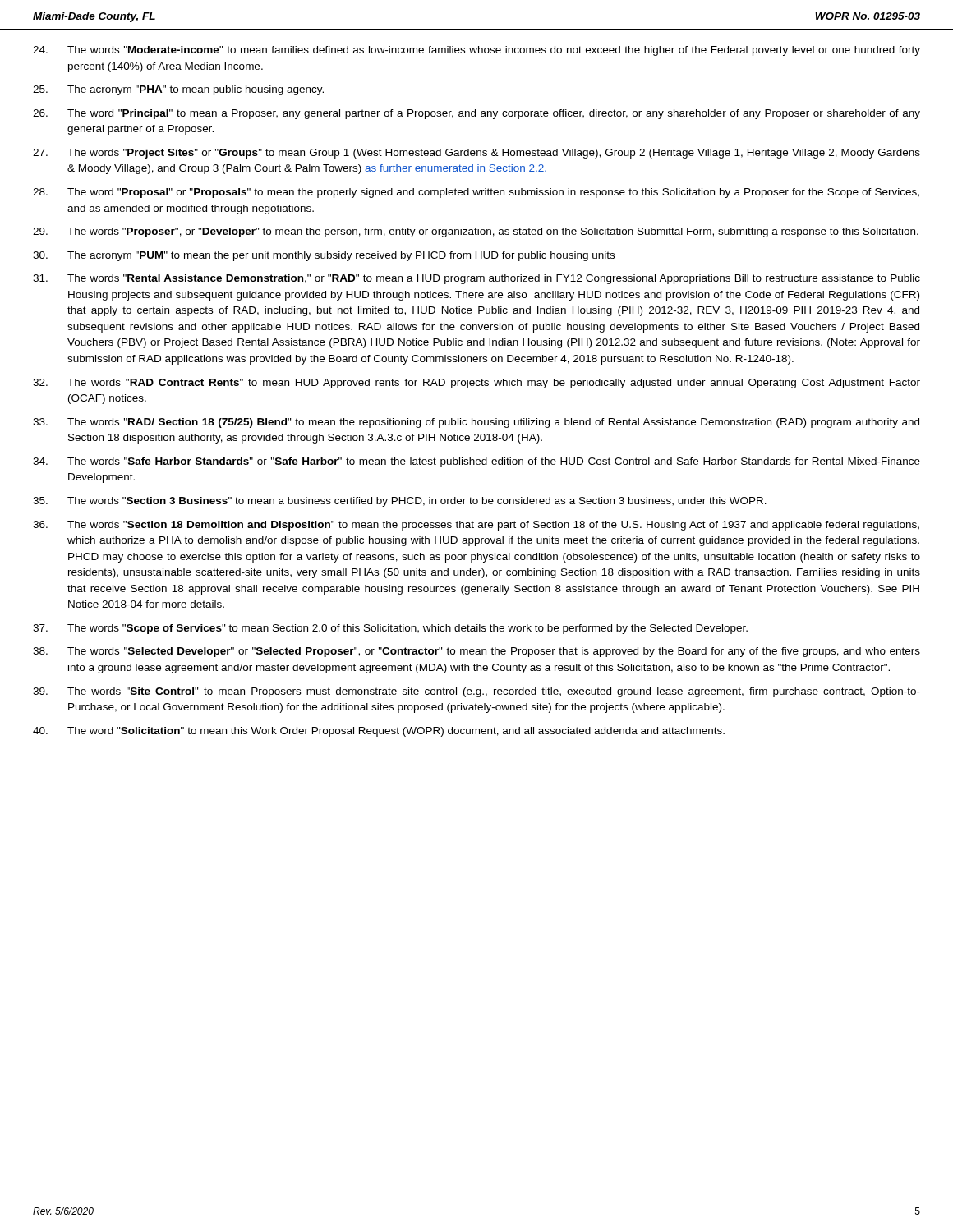
Task: Locate the text block starting "37. The words "Scope of"
Action: click(476, 628)
